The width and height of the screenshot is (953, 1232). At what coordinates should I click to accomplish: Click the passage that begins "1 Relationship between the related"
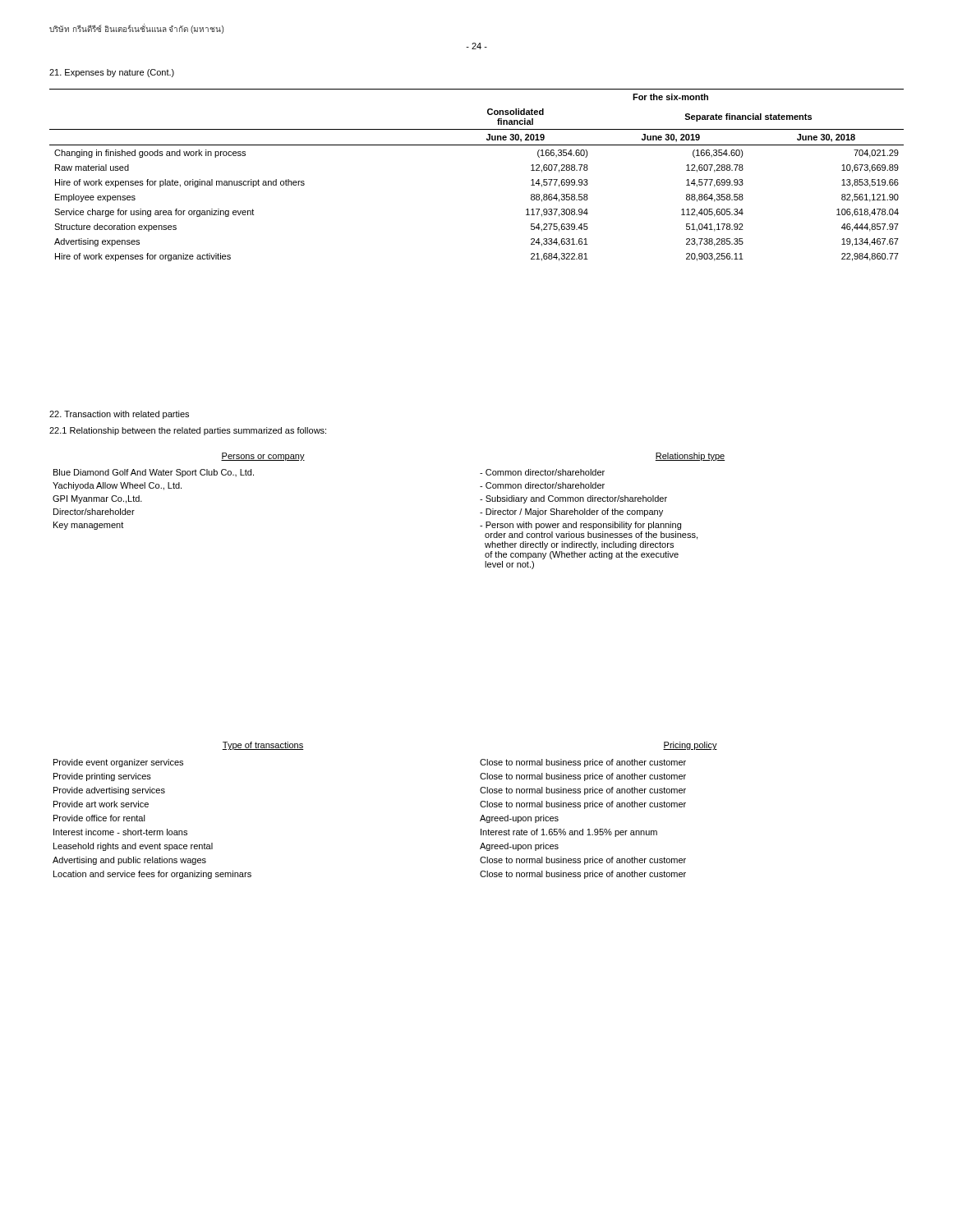coord(188,430)
